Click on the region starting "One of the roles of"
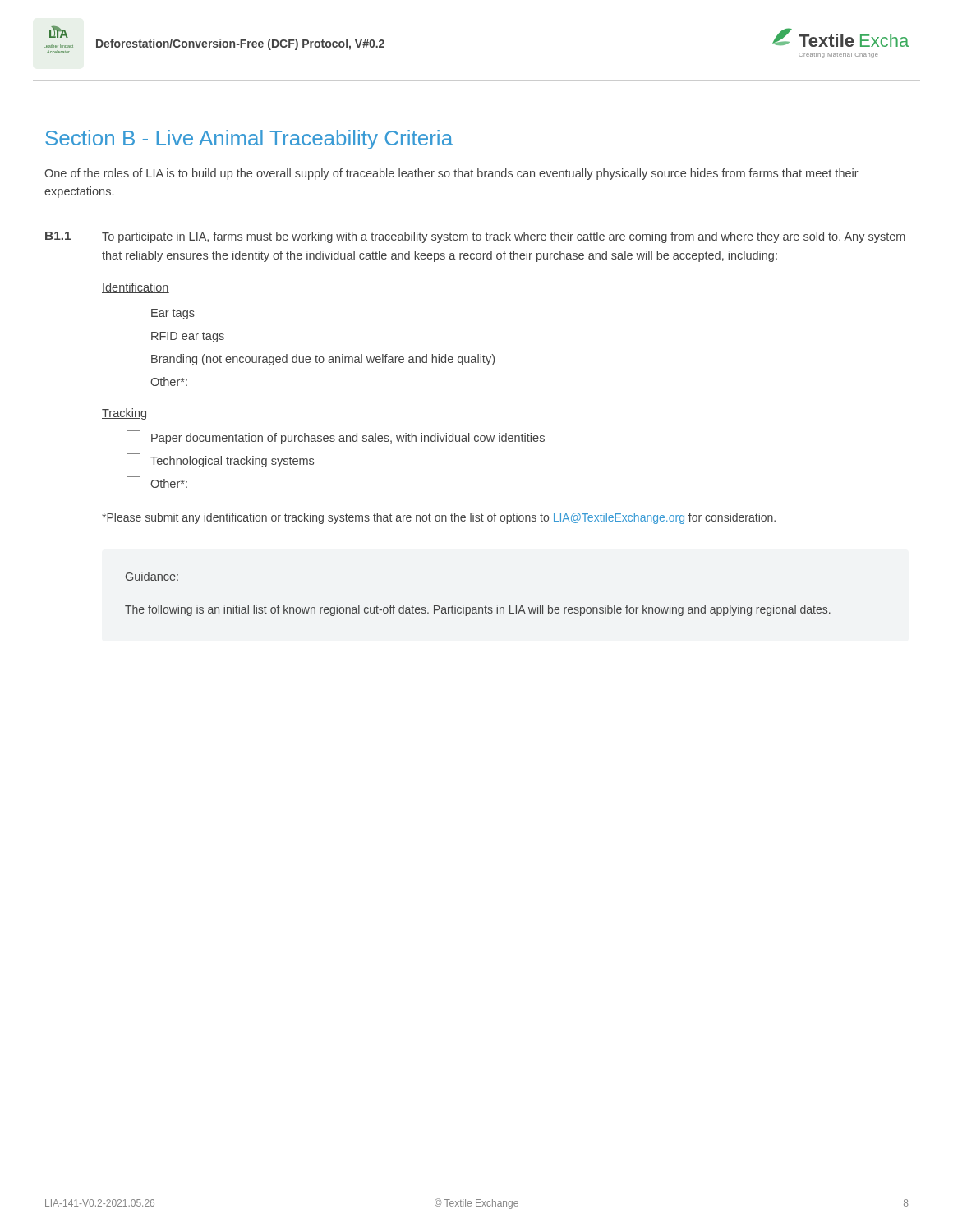 click(x=451, y=183)
